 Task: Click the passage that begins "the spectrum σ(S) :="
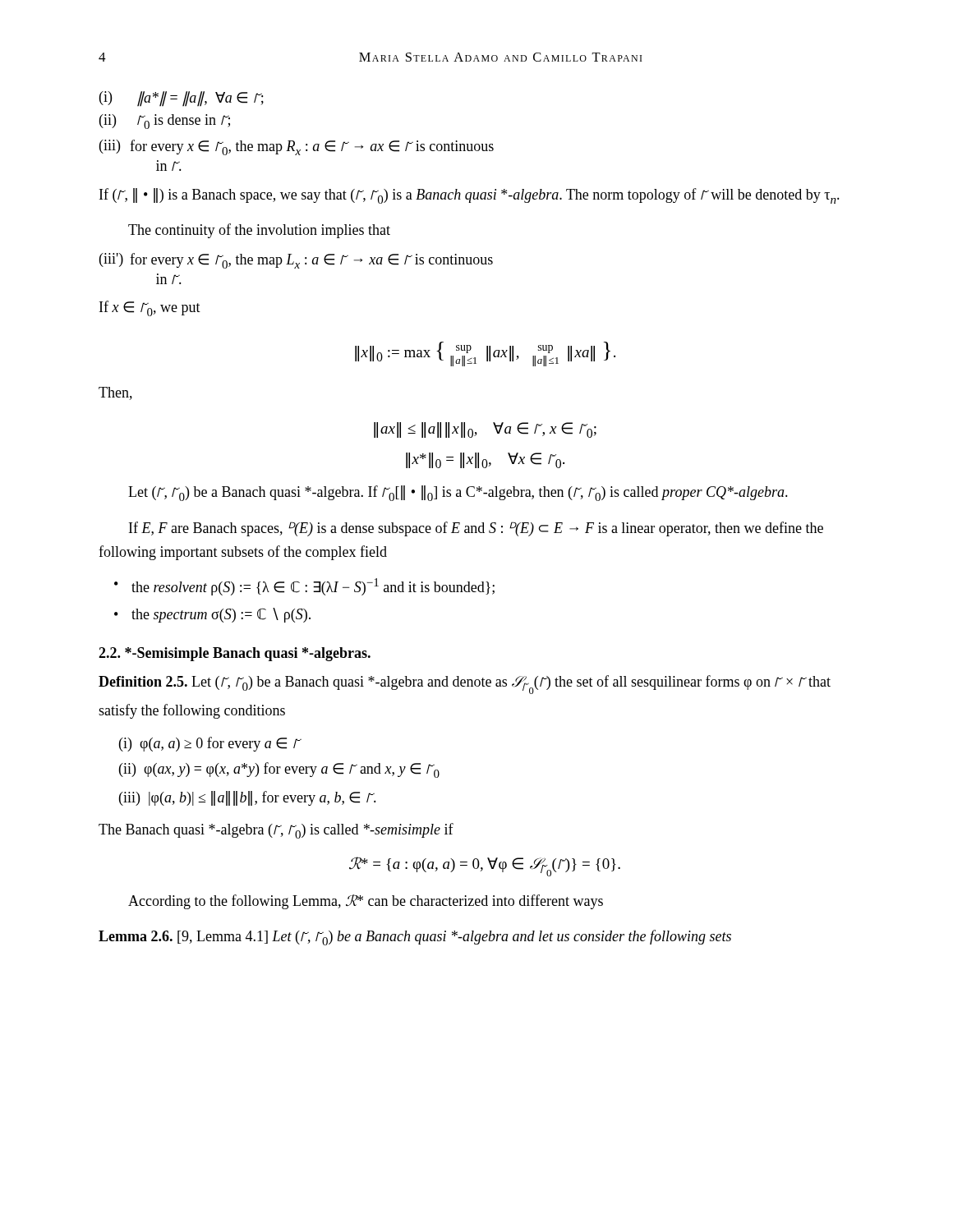tap(212, 615)
